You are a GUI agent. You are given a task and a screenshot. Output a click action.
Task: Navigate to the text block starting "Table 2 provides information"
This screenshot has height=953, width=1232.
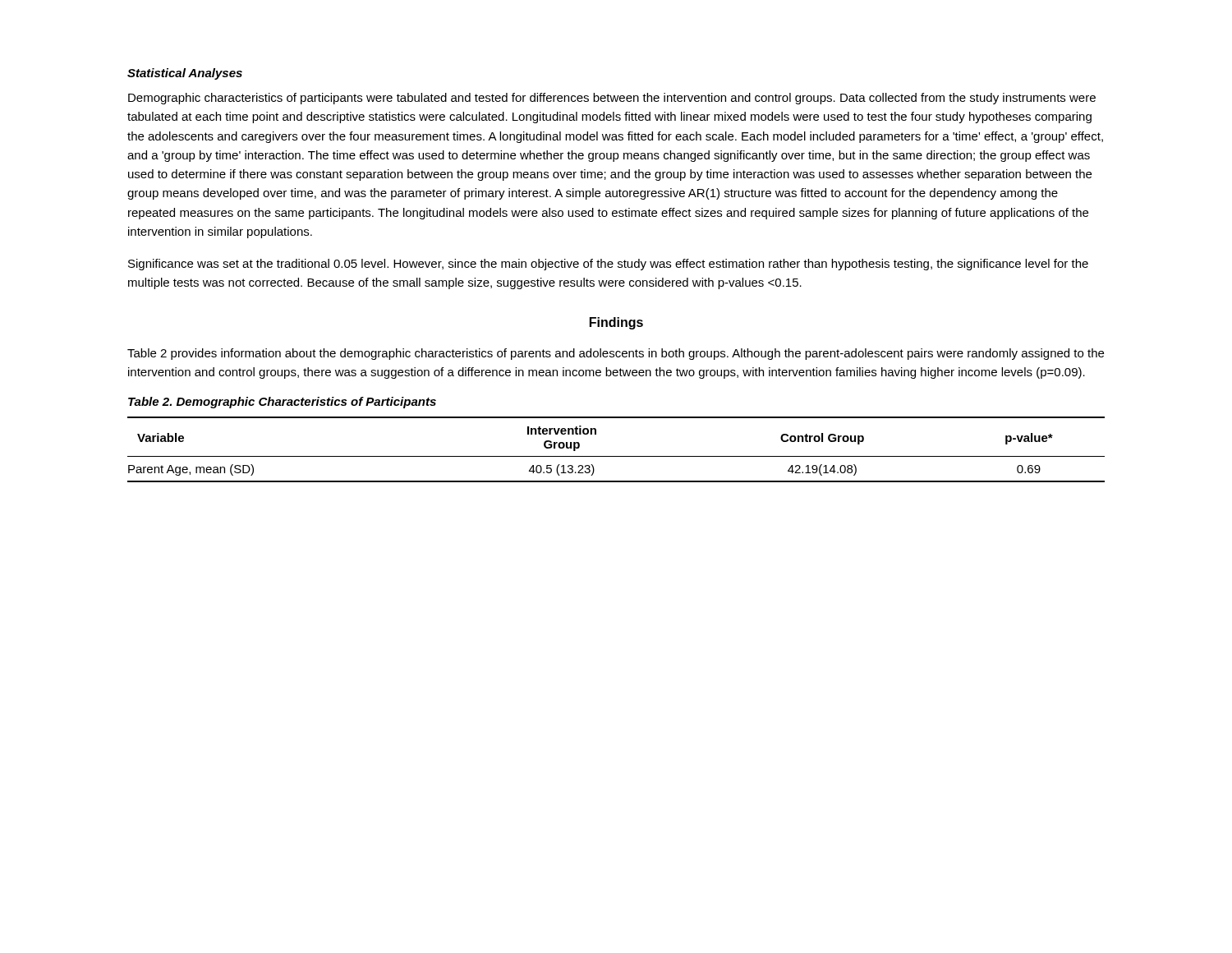(x=616, y=362)
